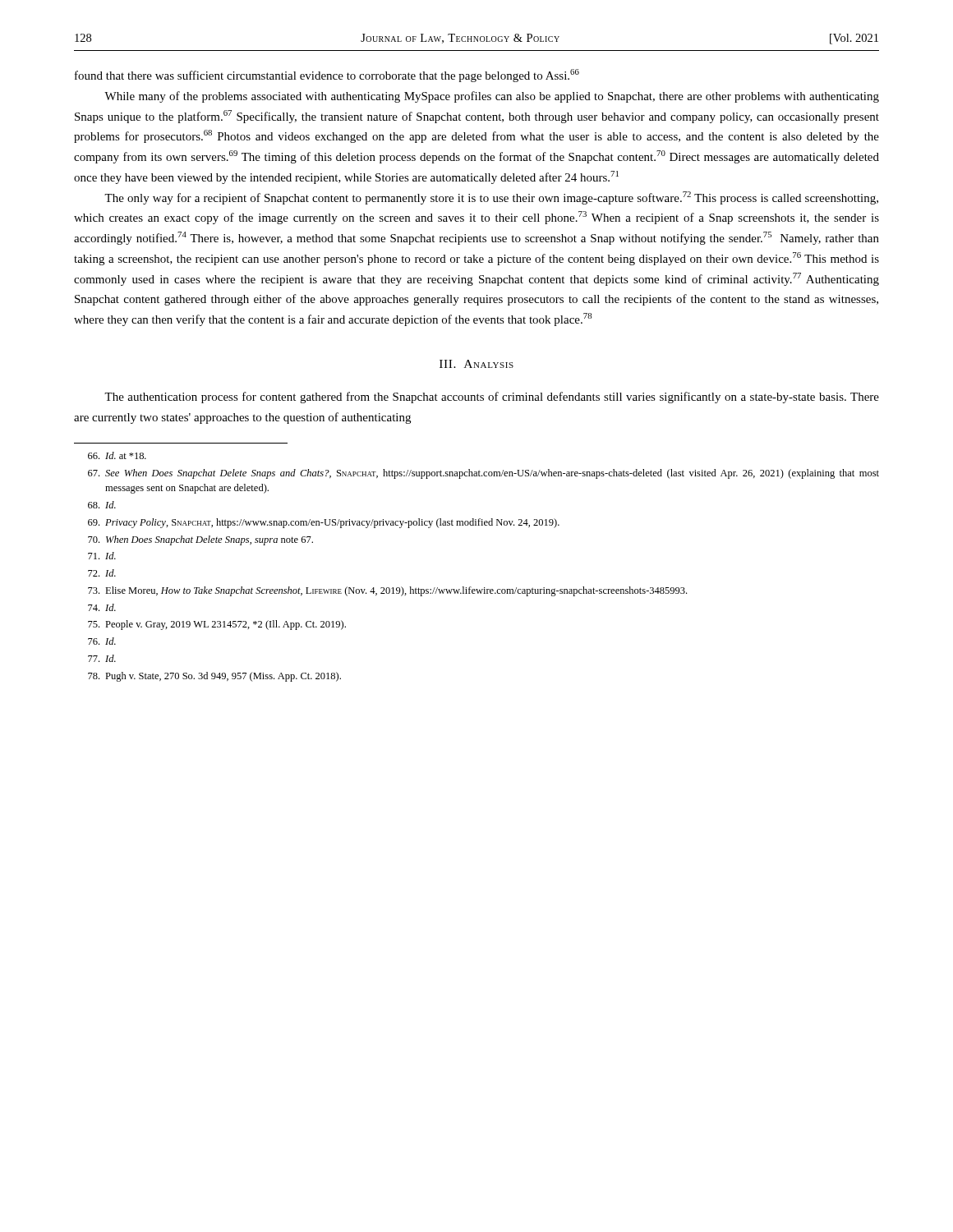
Task: Where is the passage that starts "found that there was sufficient circumstantial"?
Action: (476, 76)
